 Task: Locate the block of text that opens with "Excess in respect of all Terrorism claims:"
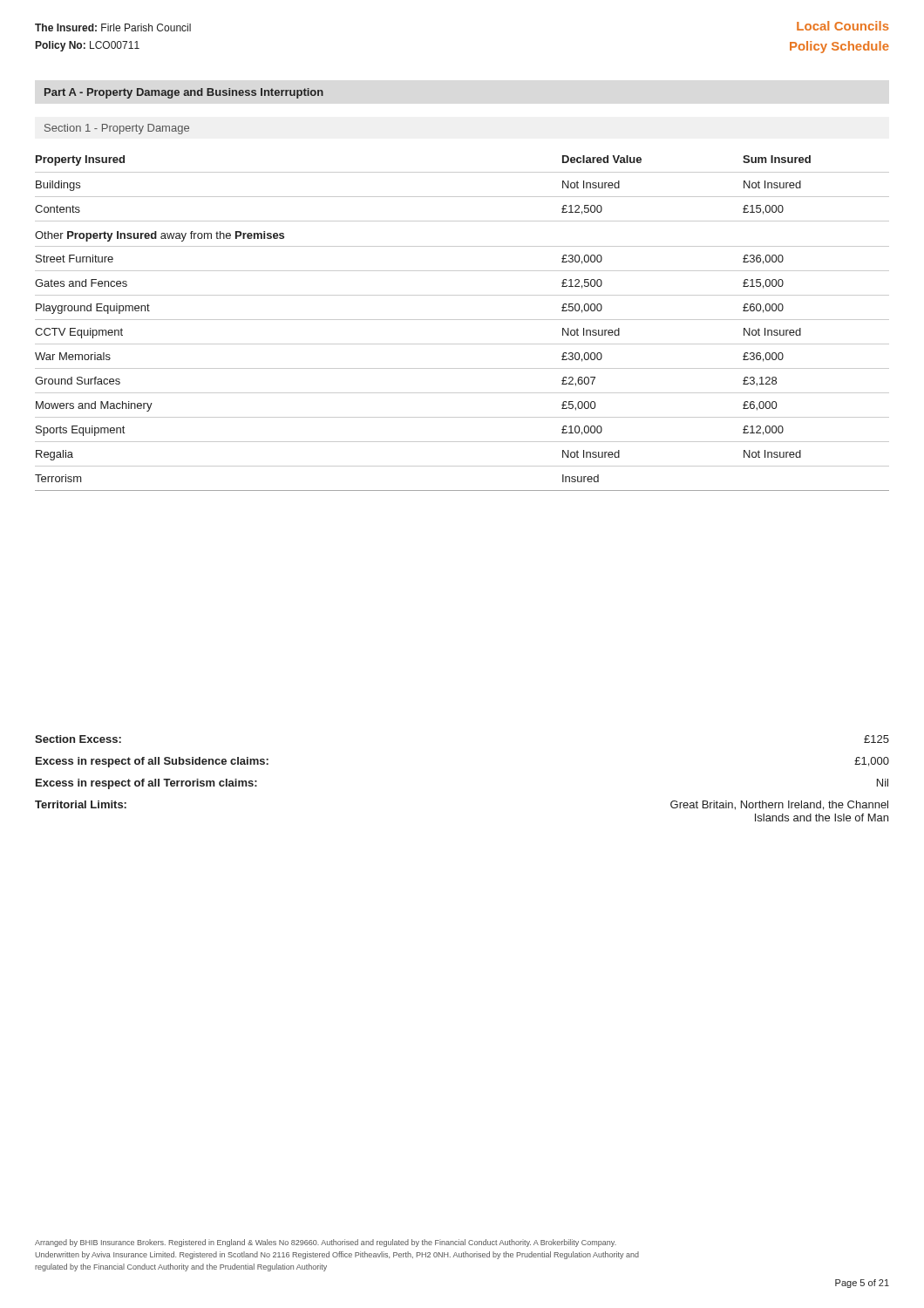pos(151,783)
